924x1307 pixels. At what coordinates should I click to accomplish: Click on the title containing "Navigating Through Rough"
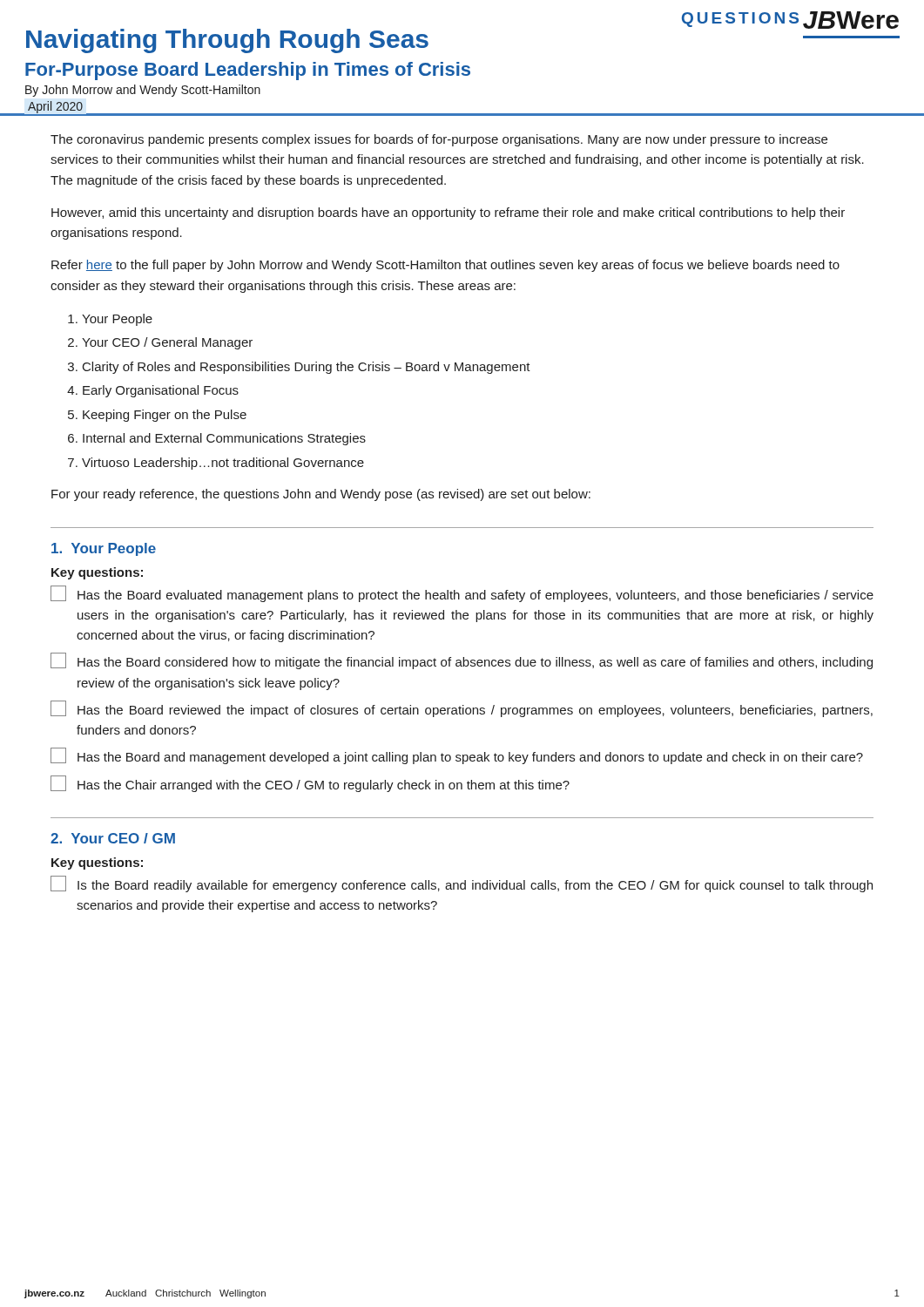(227, 39)
